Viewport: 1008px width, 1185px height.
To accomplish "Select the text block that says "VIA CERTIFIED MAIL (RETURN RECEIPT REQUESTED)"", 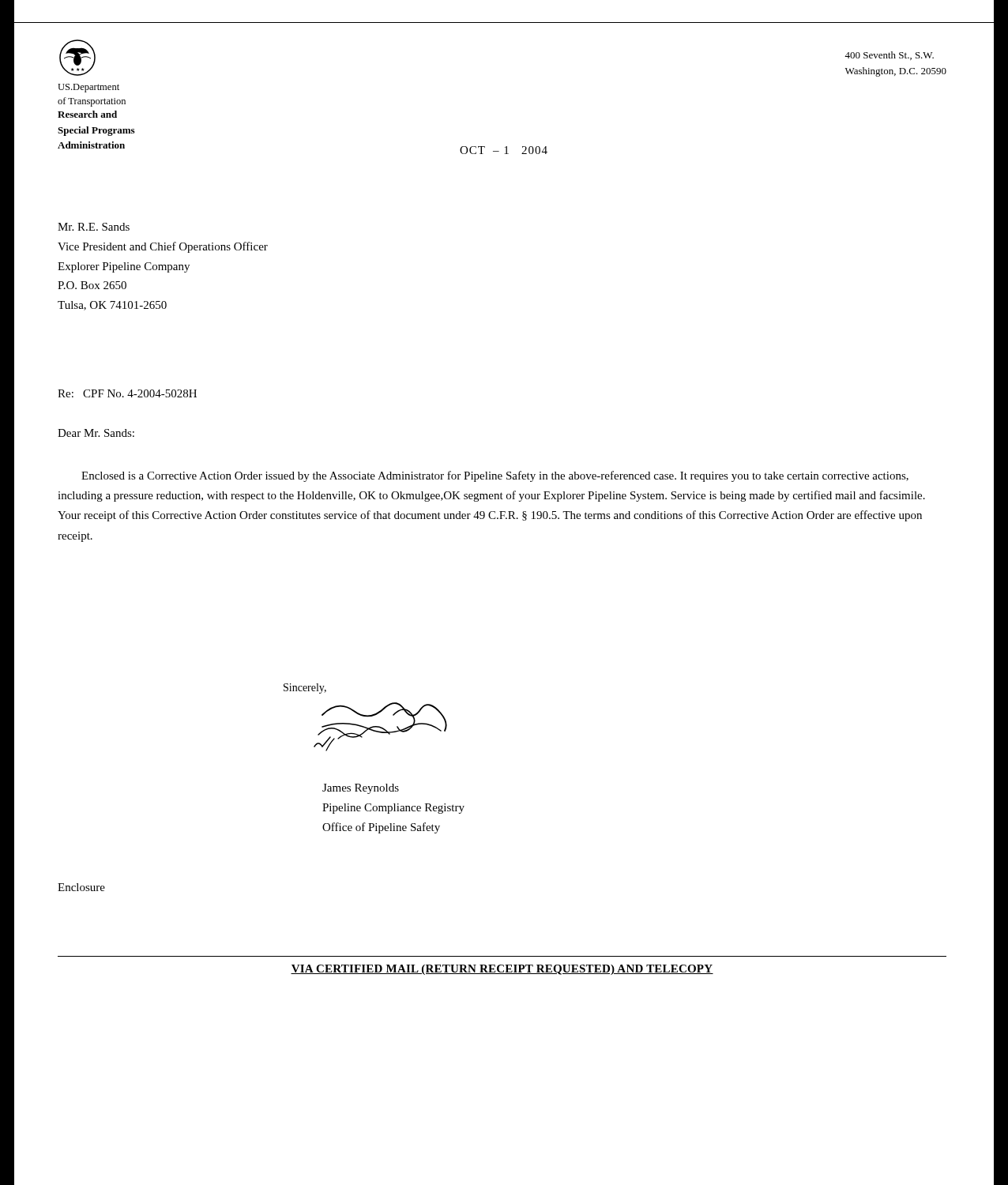I will 502,969.
